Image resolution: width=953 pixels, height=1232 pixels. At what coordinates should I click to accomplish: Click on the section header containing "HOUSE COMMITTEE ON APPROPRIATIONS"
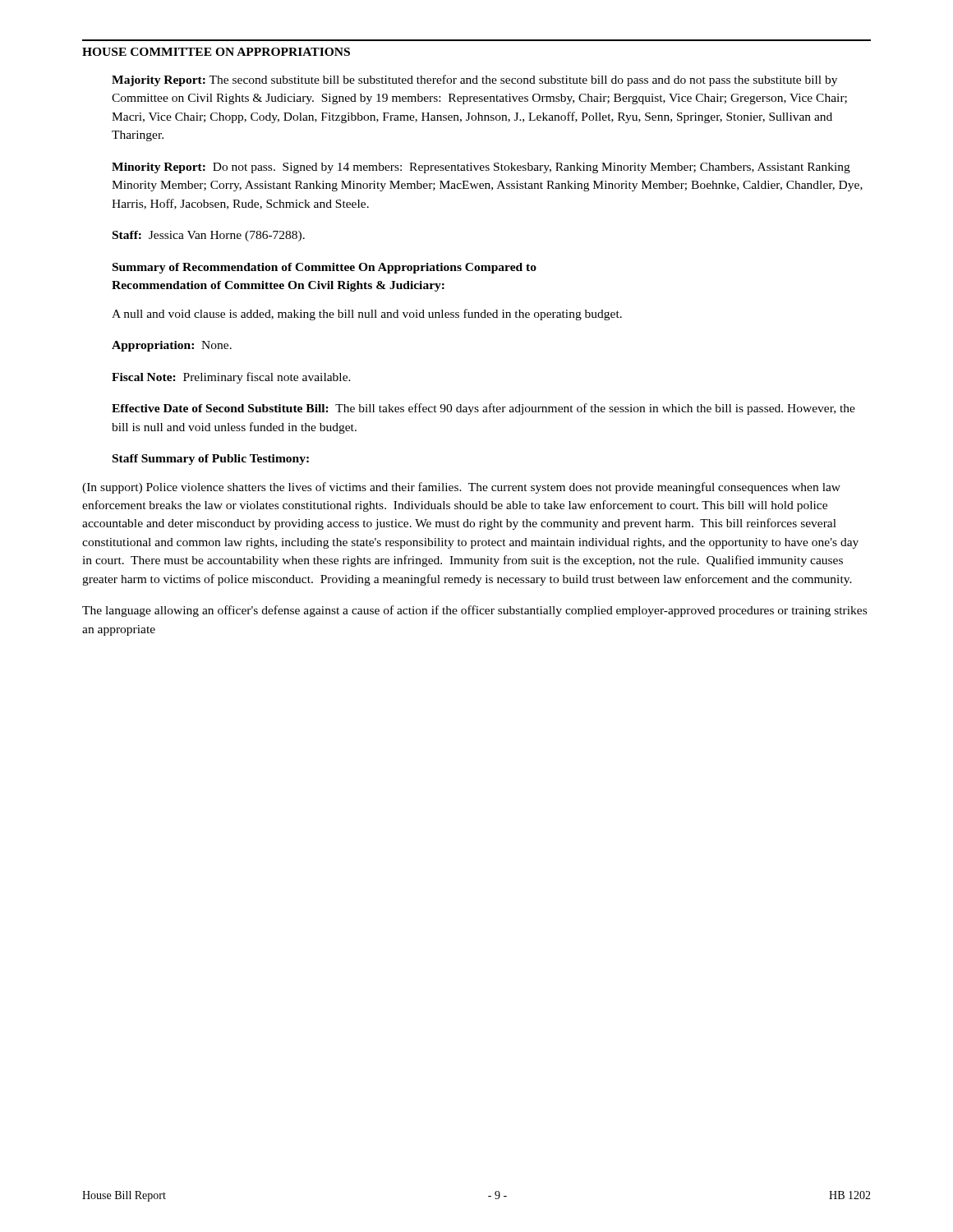click(x=216, y=51)
